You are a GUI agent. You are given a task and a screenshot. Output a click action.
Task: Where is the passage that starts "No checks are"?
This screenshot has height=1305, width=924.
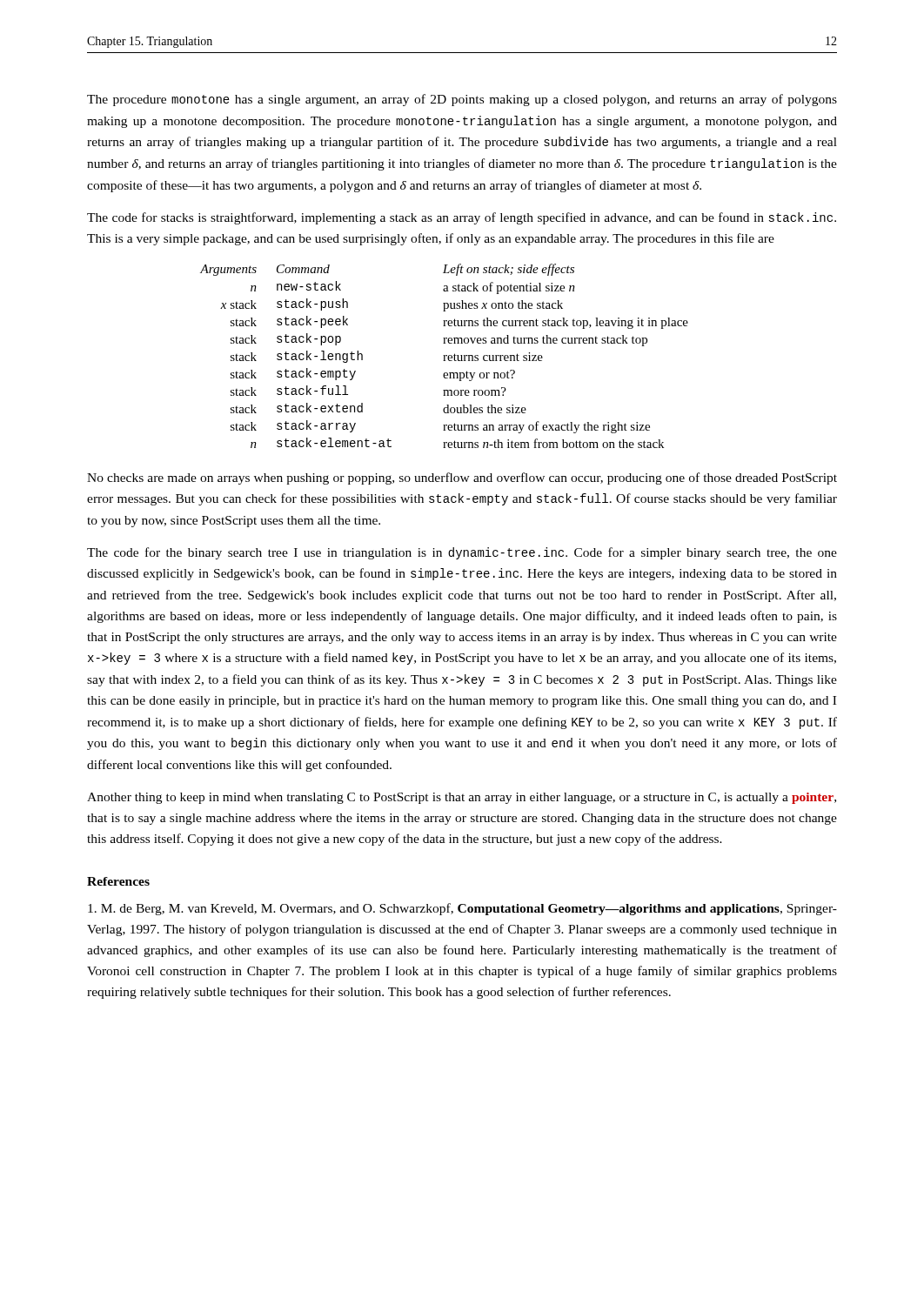tap(462, 658)
